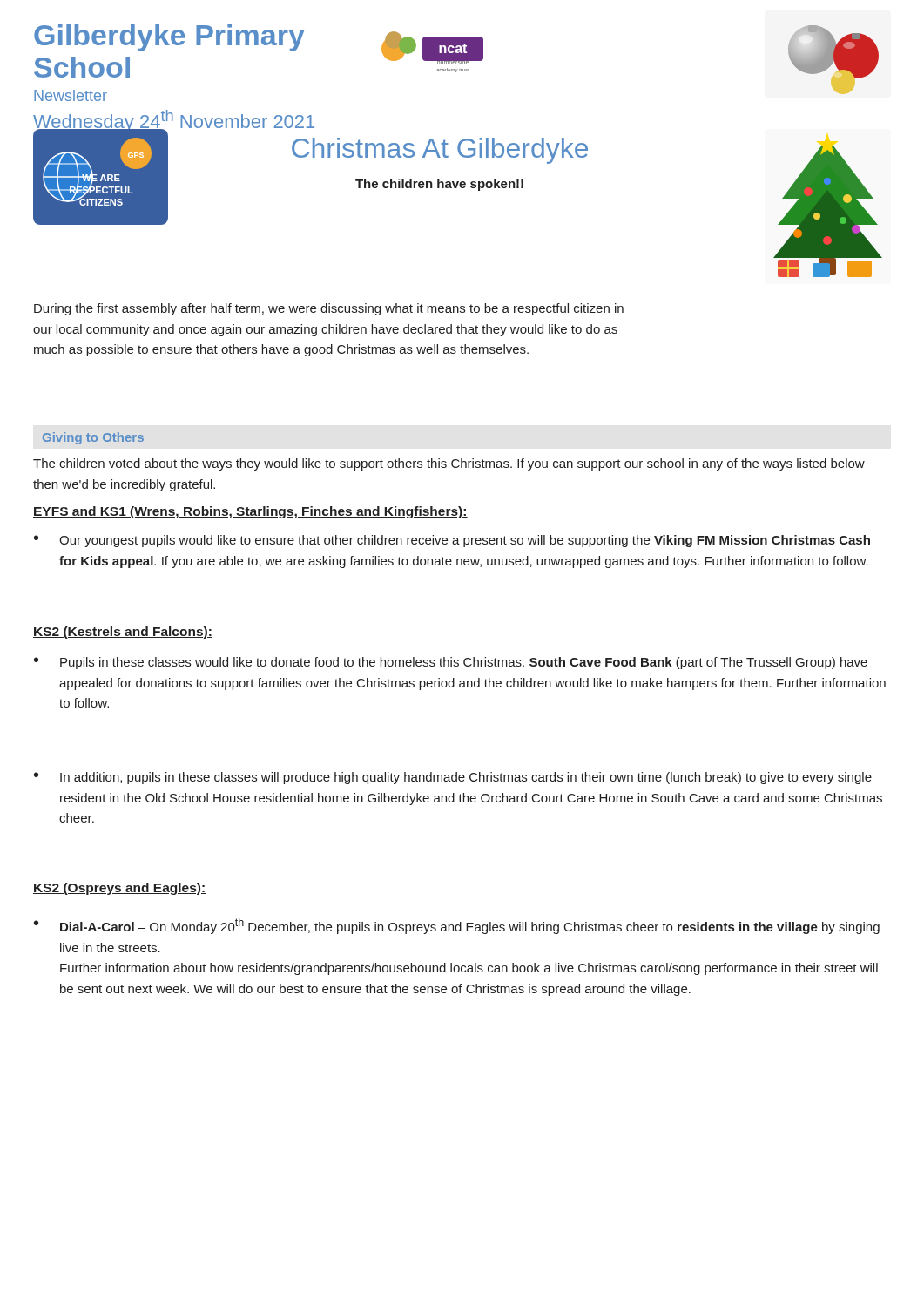Locate the illustration
The width and height of the screenshot is (924, 1307).
point(101,177)
